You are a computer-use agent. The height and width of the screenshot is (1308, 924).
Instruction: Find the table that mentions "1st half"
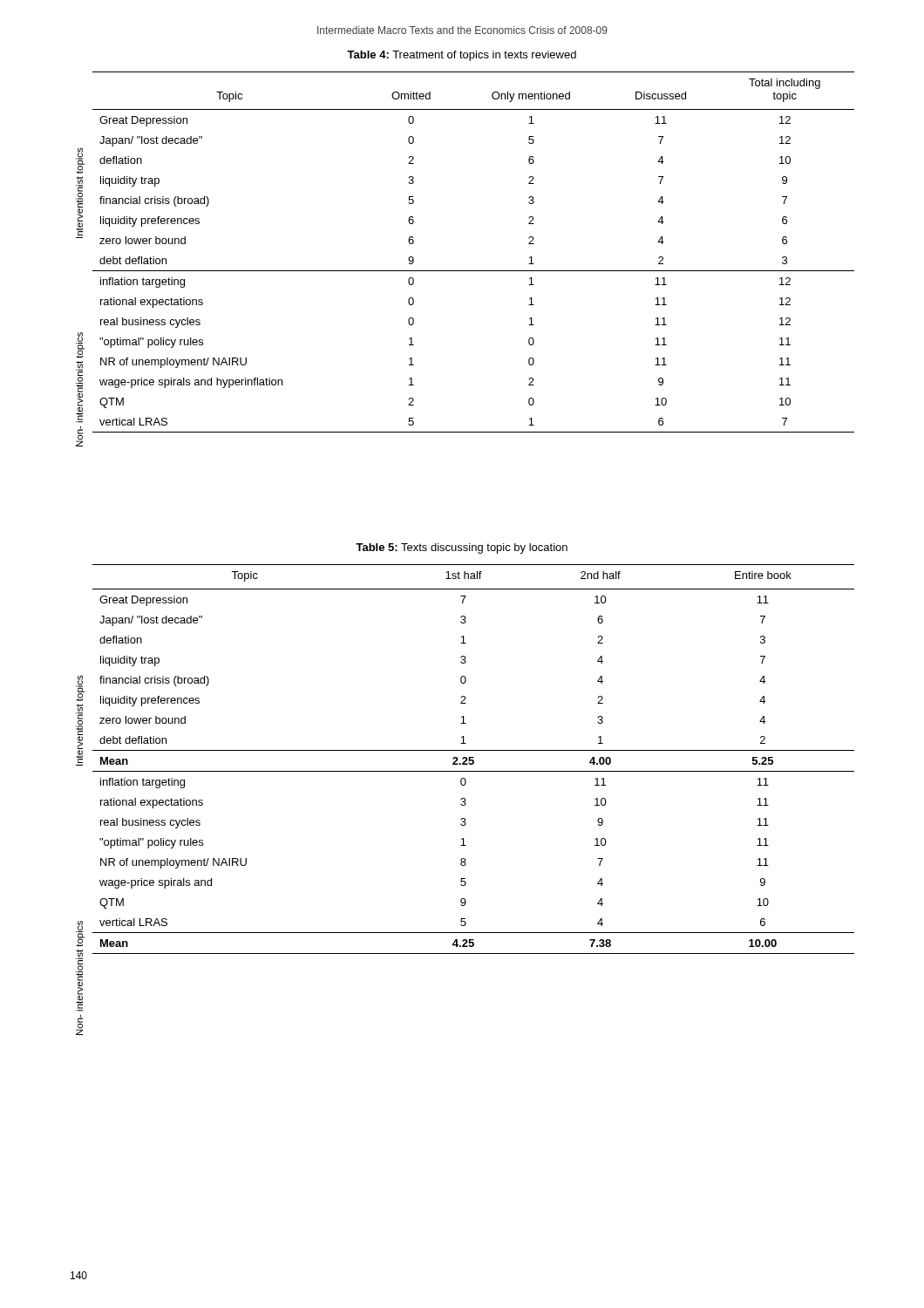(x=462, y=835)
